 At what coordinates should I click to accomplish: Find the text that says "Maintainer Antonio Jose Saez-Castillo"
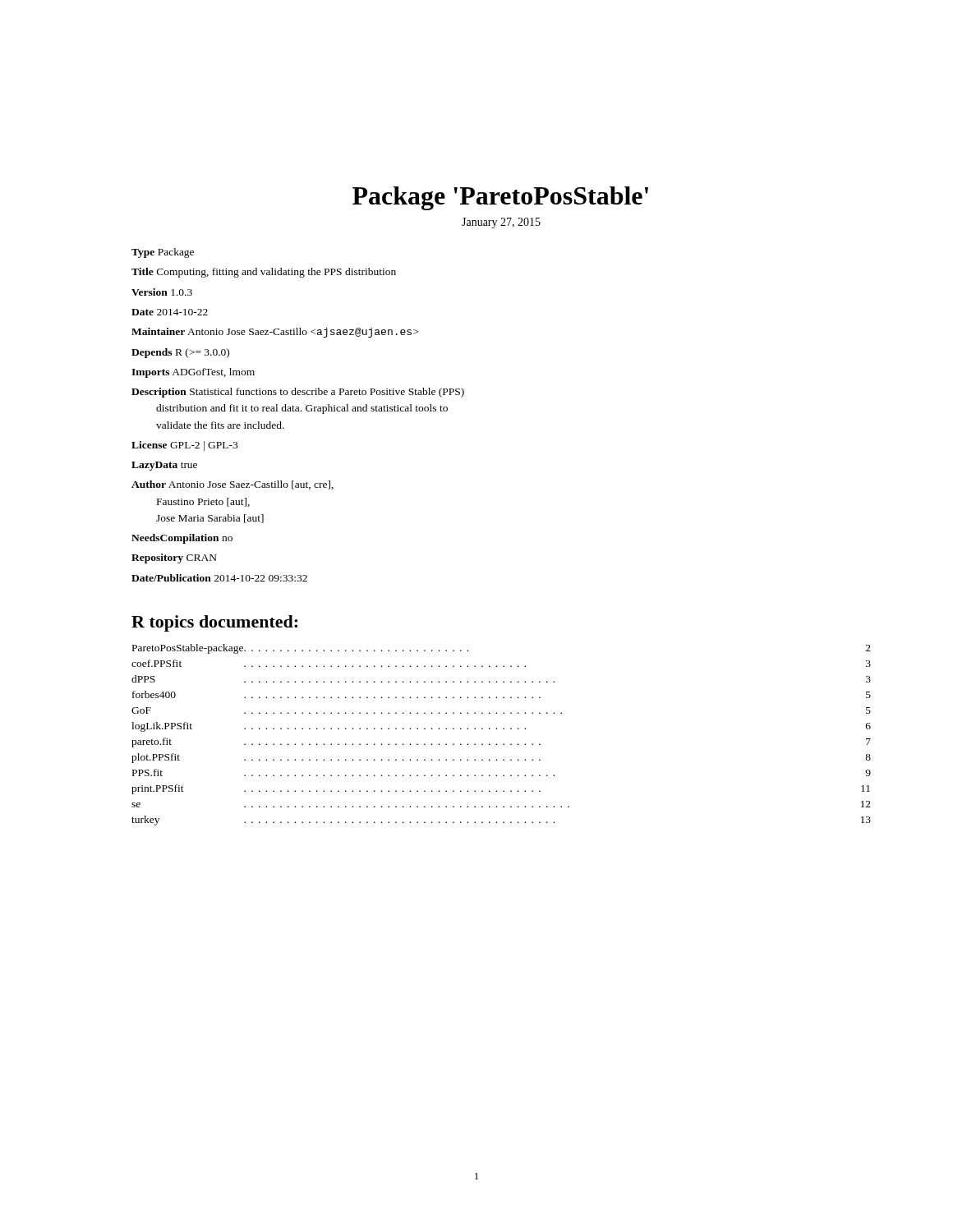tap(275, 332)
